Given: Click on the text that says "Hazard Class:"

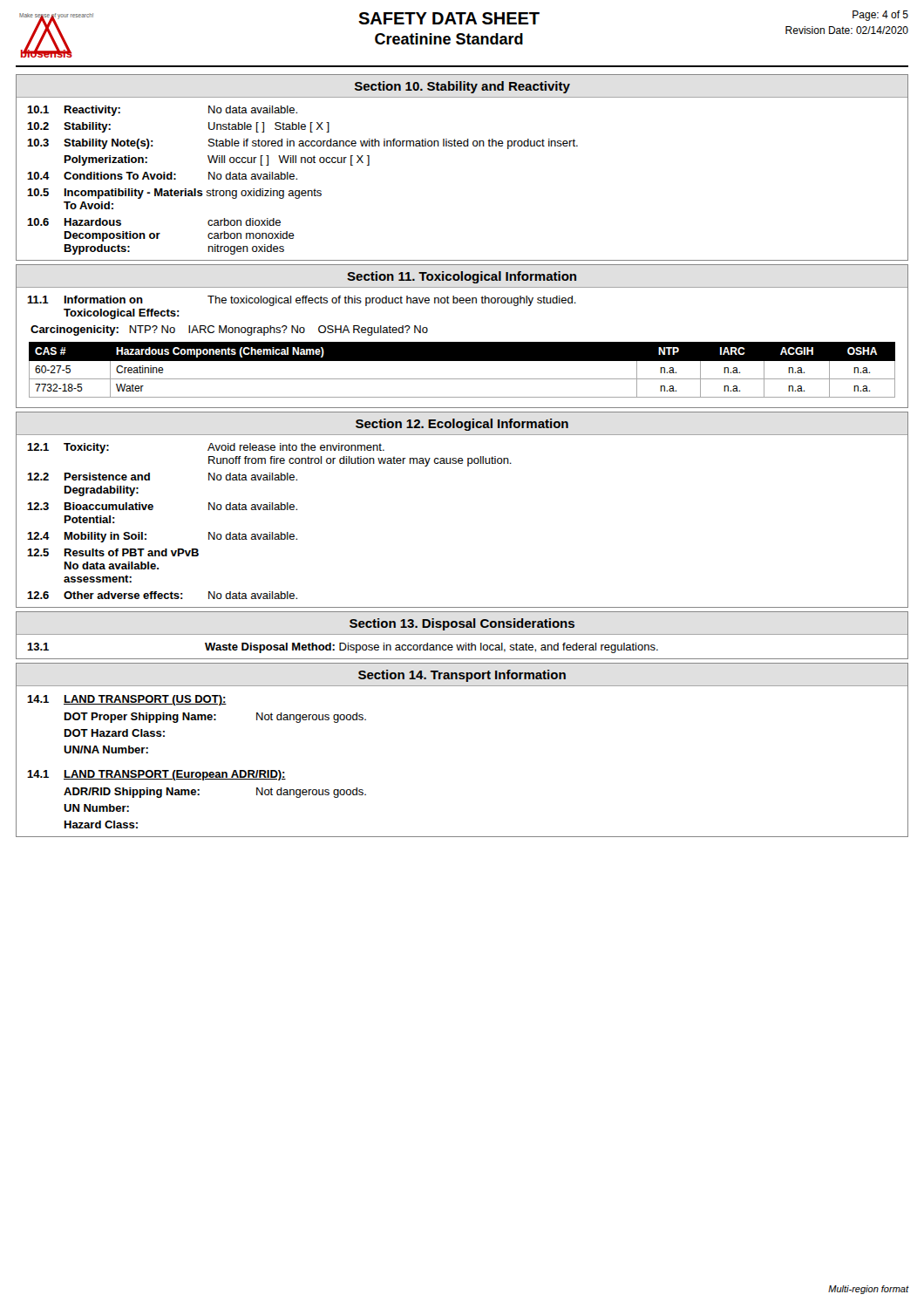Looking at the screenshot, I should pyautogui.click(x=101, y=824).
